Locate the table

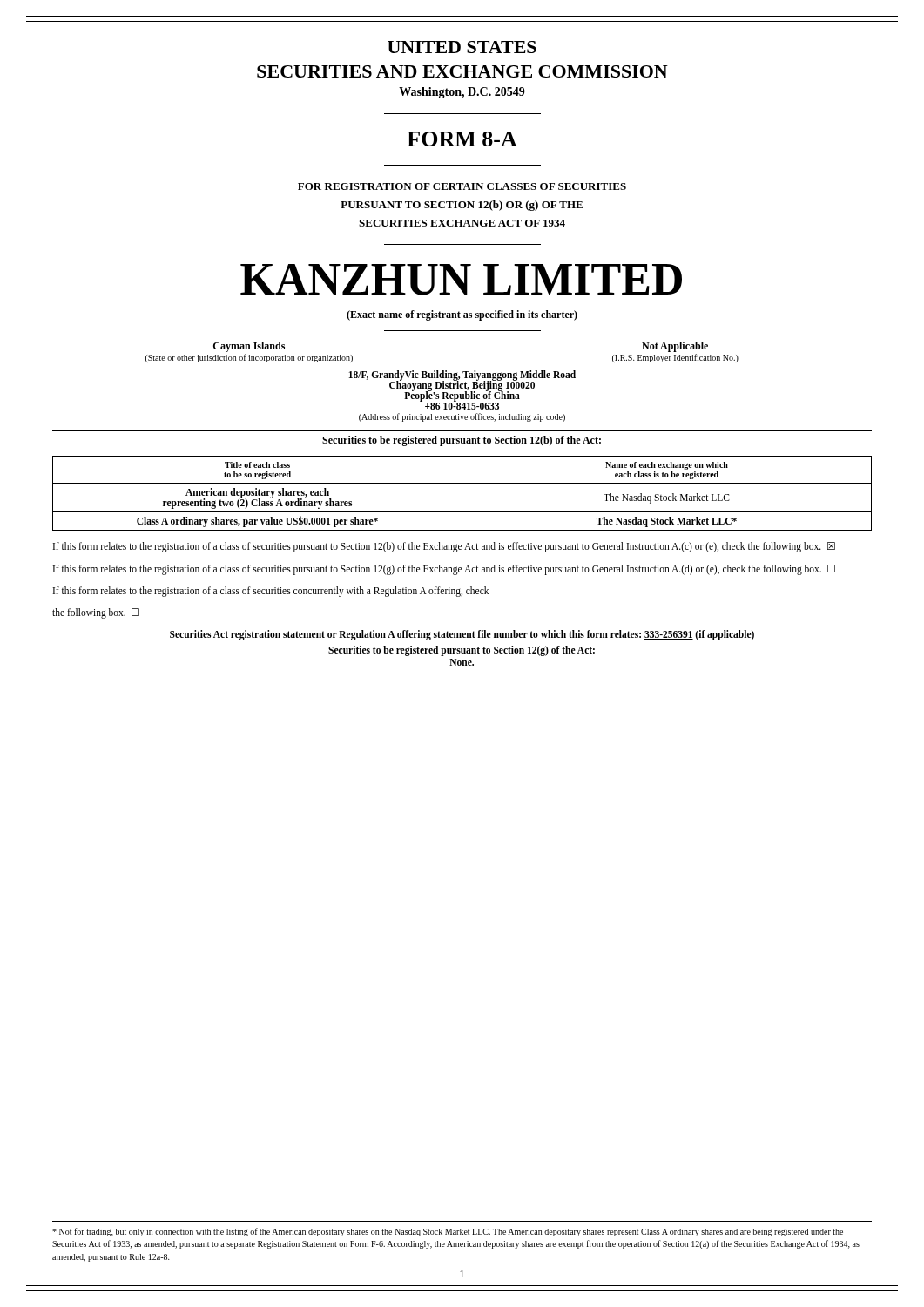click(462, 494)
